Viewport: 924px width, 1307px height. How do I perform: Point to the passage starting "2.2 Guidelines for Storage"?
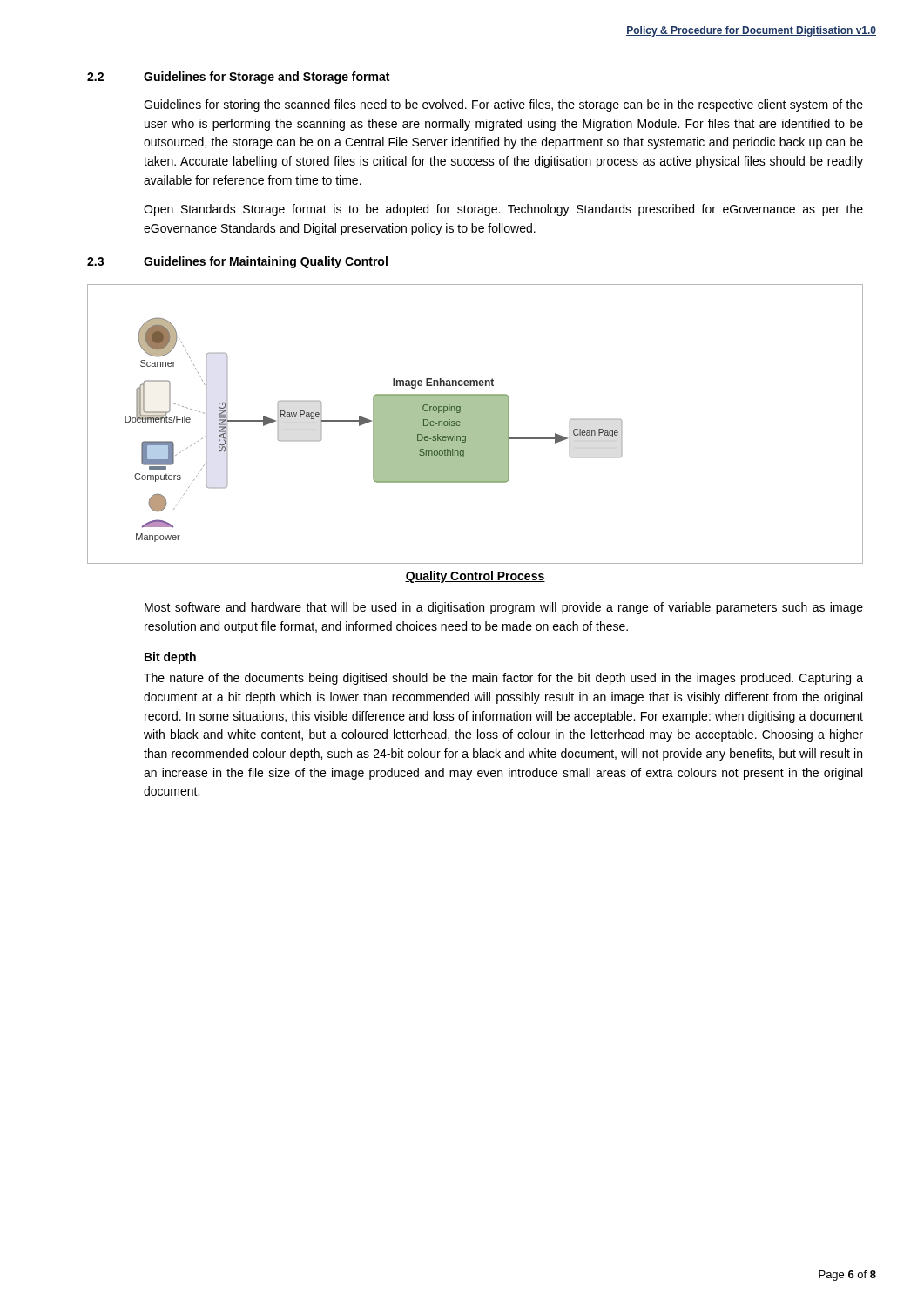tap(238, 78)
